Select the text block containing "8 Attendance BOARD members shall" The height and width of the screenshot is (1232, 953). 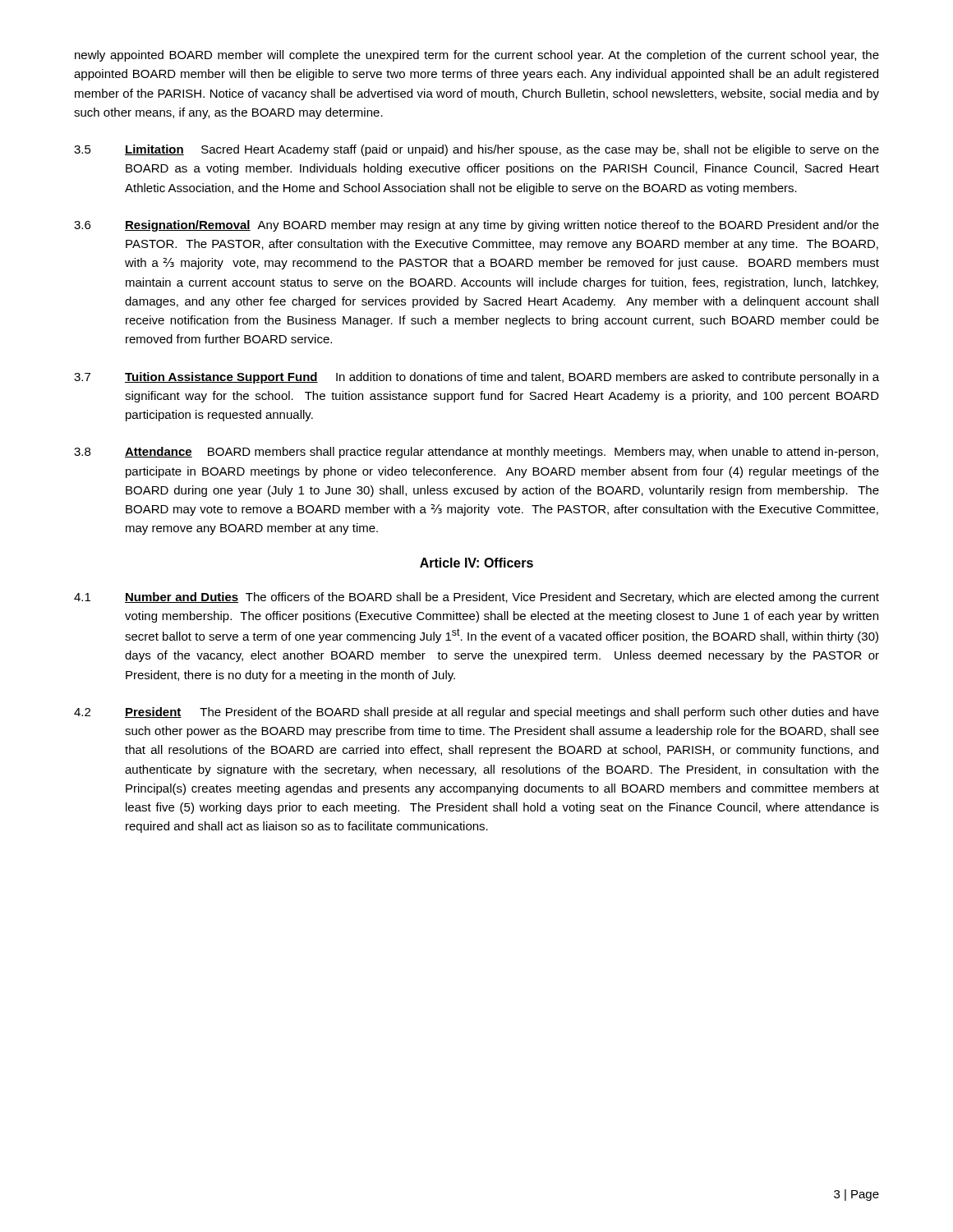(x=476, y=490)
